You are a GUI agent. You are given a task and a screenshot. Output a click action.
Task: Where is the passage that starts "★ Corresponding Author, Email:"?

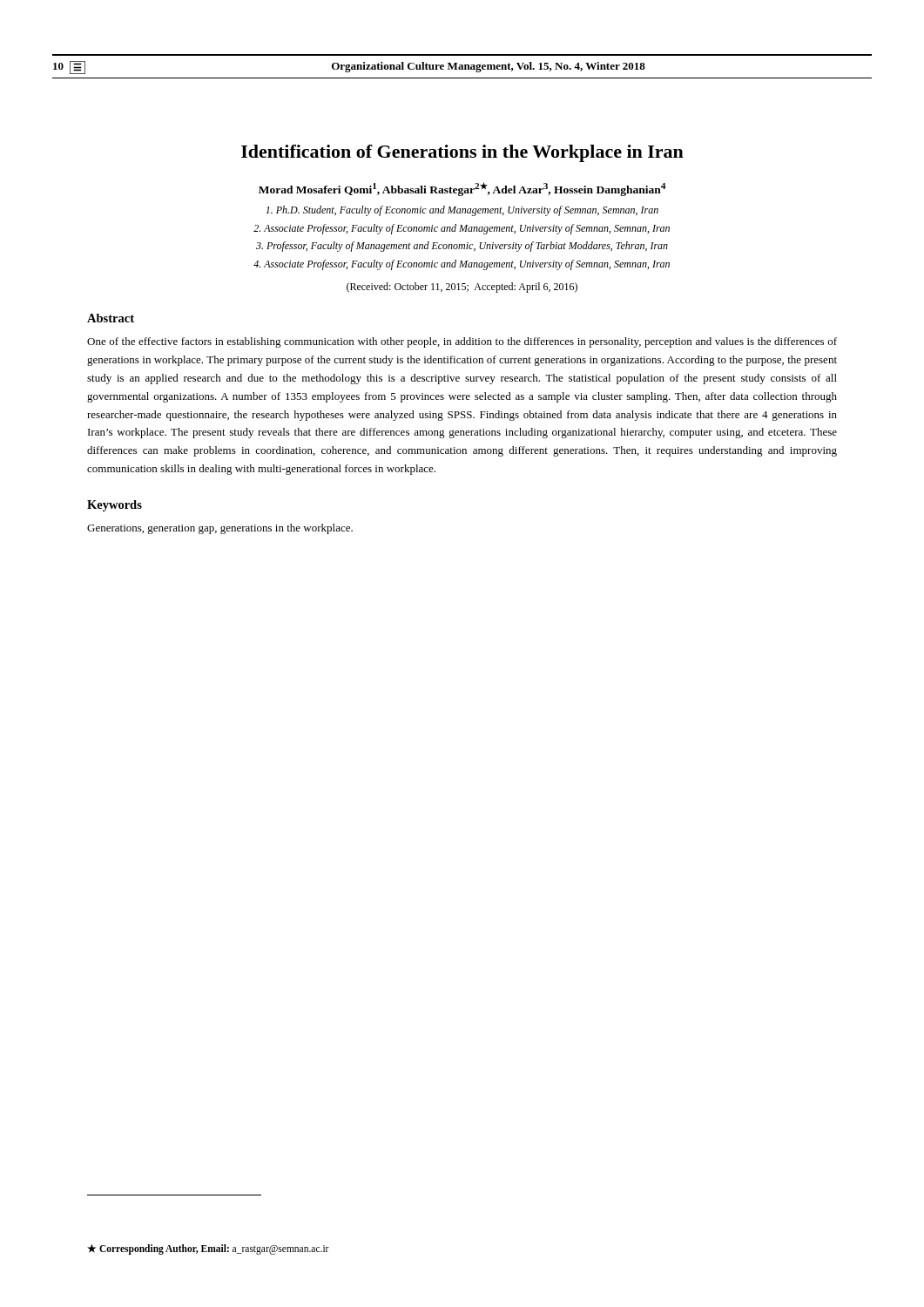(x=208, y=1249)
